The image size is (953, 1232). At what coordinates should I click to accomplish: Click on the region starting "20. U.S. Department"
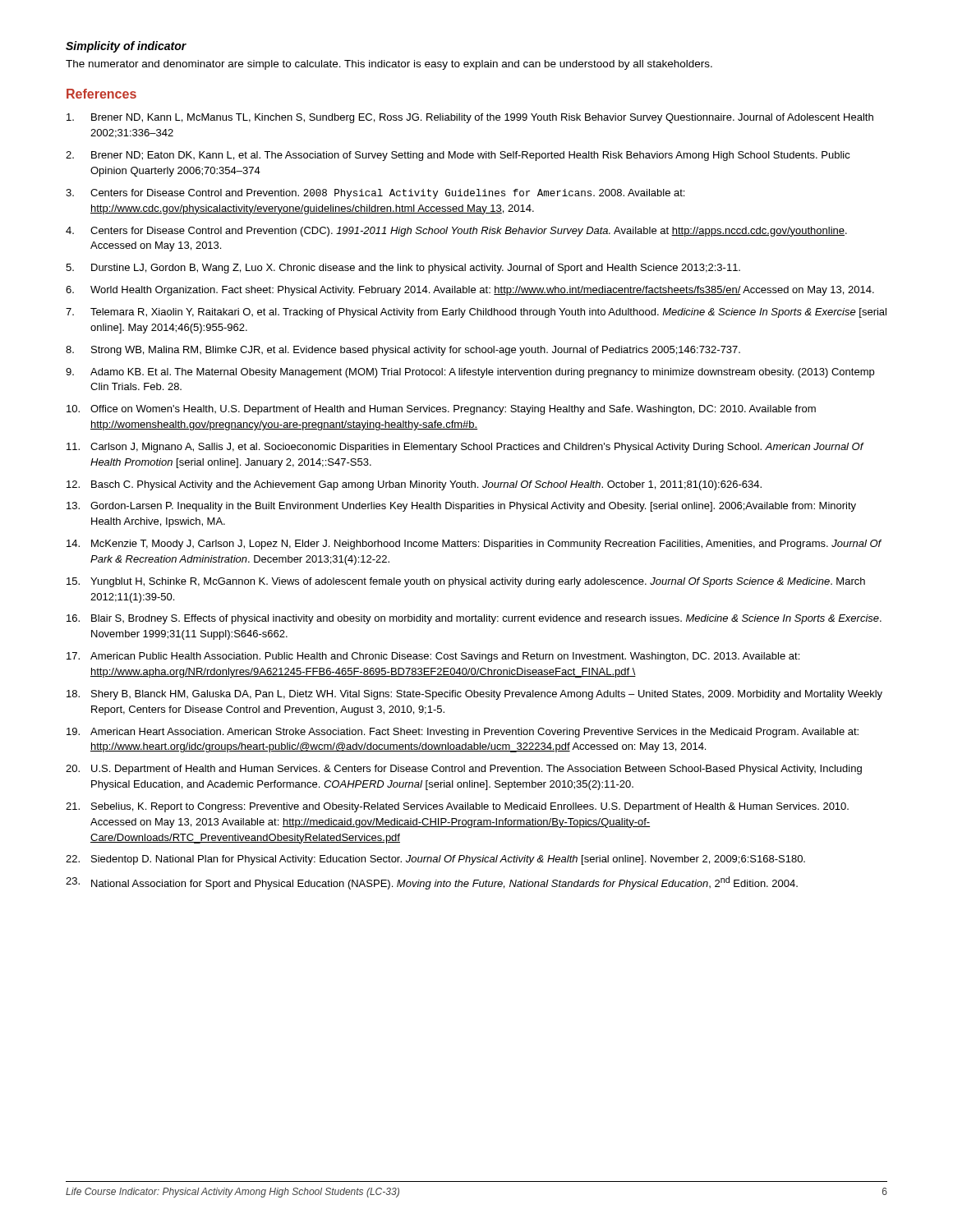tap(476, 777)
